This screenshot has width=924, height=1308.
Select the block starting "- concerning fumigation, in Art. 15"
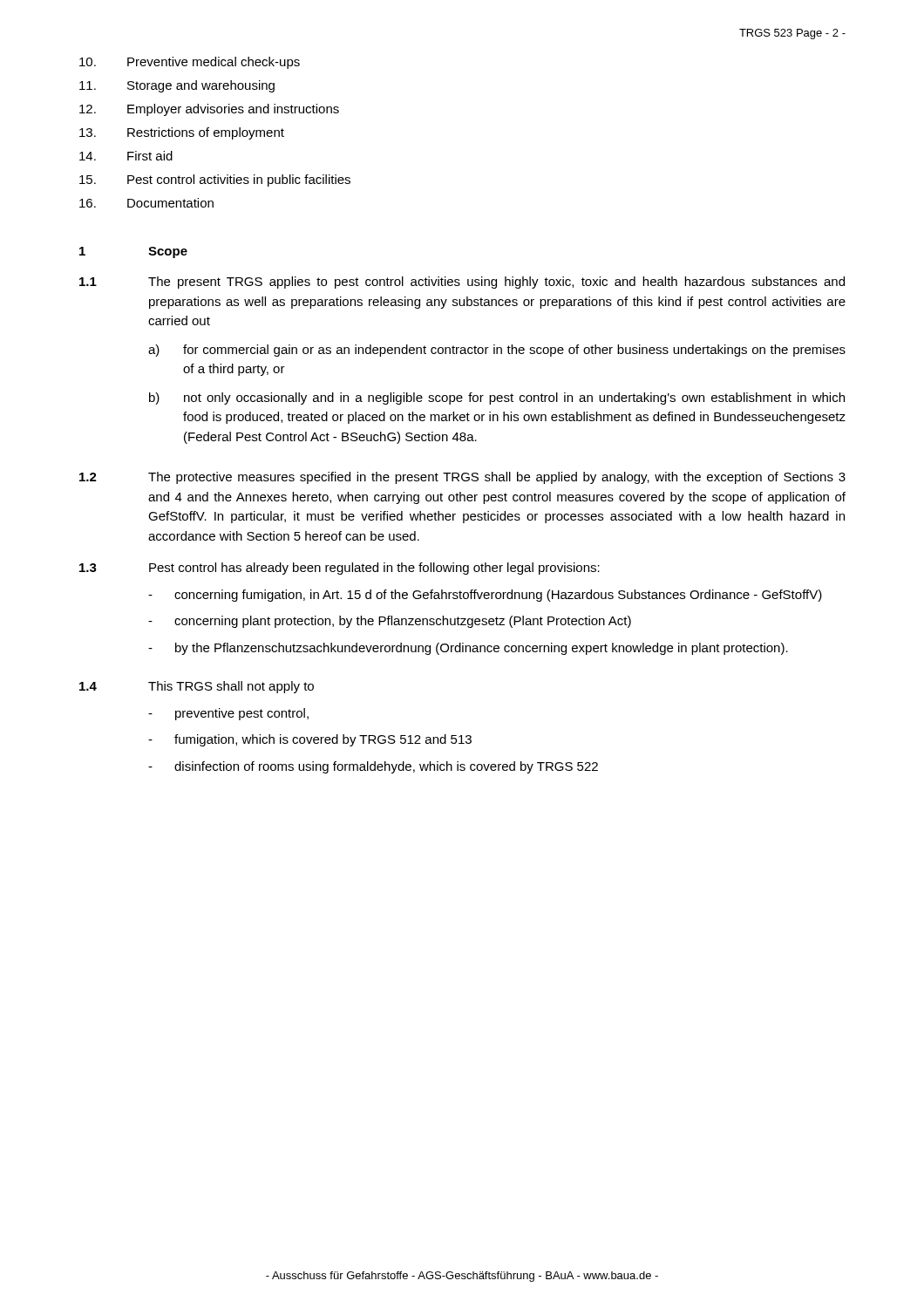pyautogui.click(x=497, y=594)
